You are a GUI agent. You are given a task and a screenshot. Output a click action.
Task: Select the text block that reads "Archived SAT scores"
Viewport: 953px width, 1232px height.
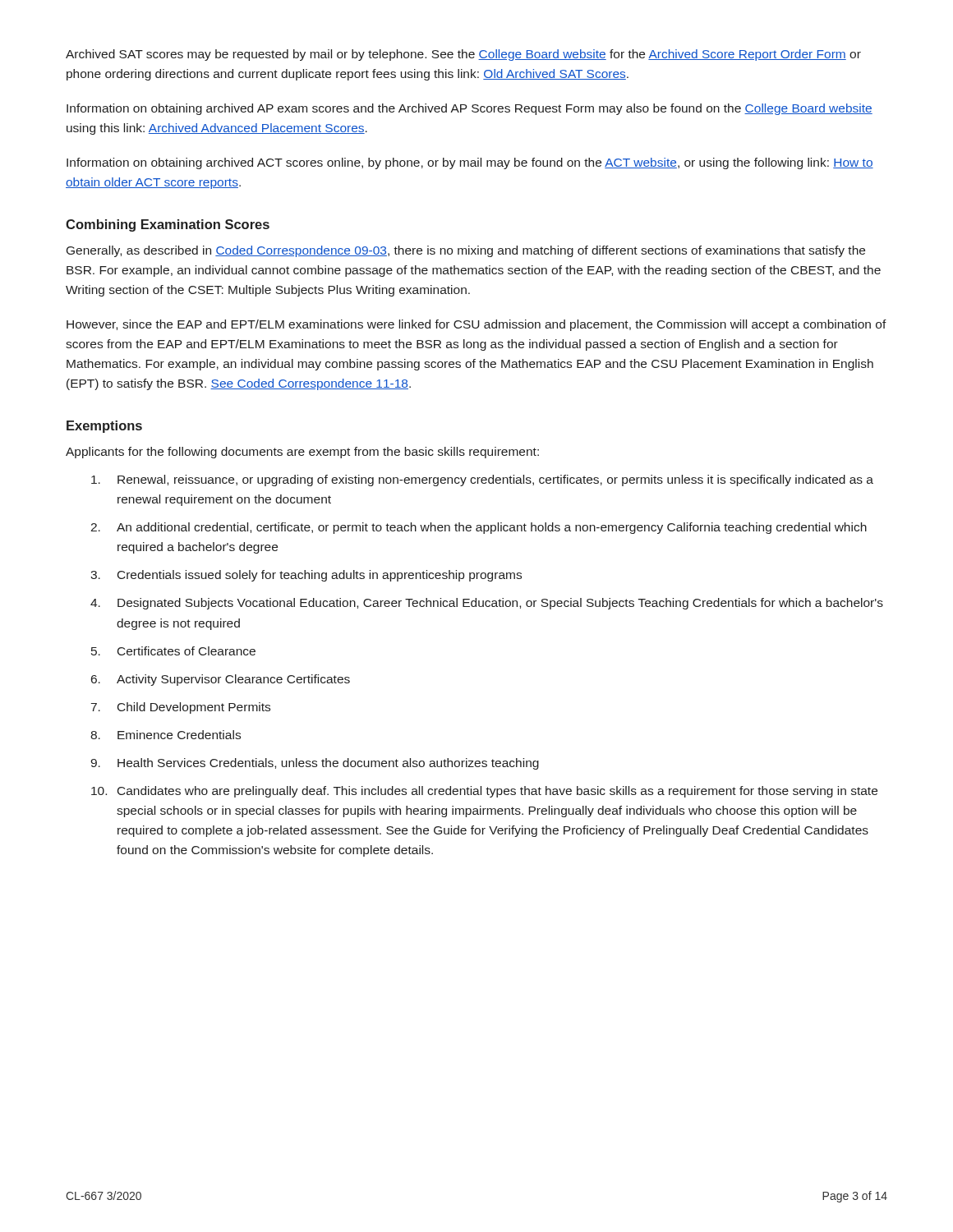pyautogui.click(x=463, y=64)
